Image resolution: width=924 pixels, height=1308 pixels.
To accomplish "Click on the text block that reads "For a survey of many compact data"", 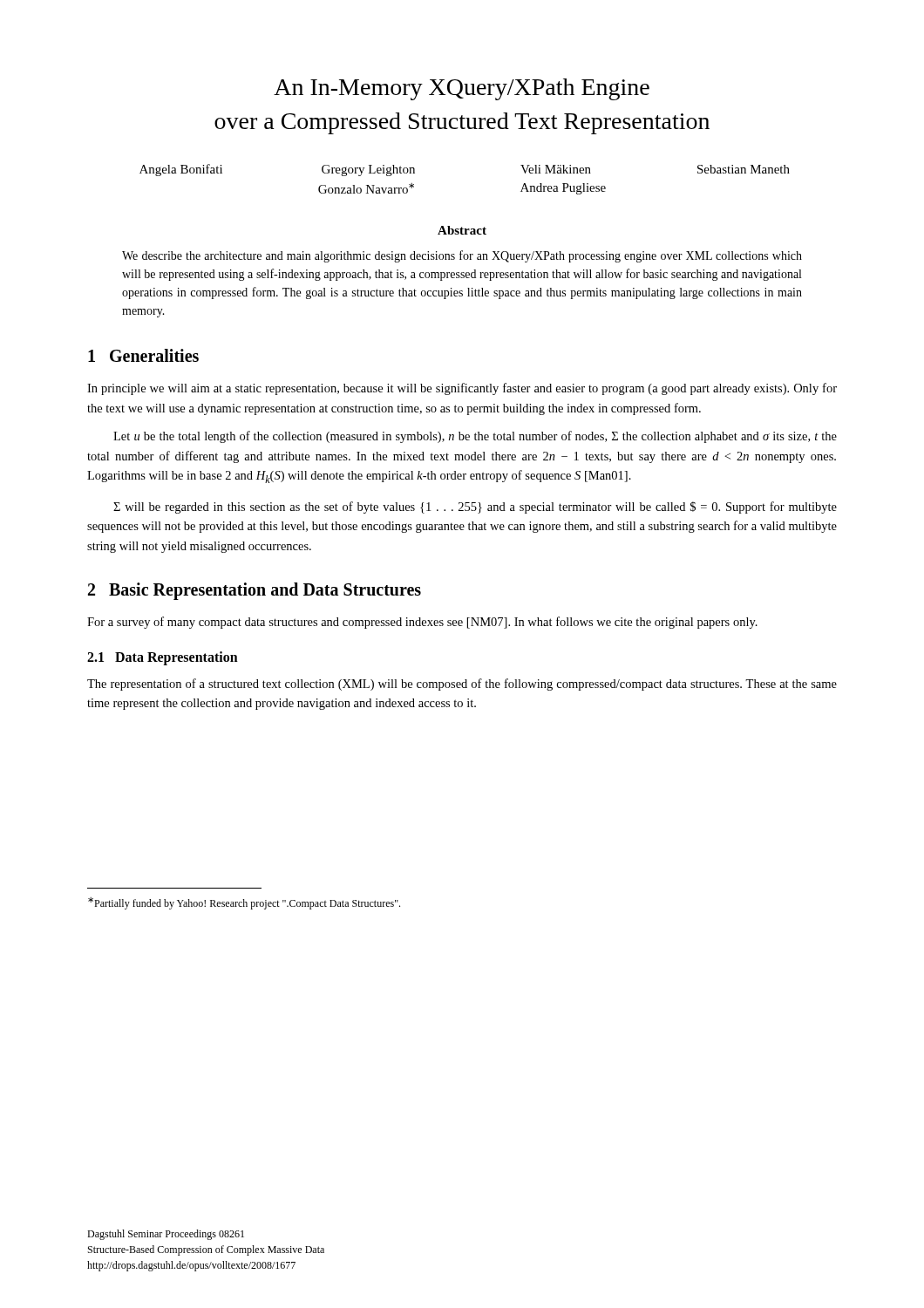I will point(422,622).
